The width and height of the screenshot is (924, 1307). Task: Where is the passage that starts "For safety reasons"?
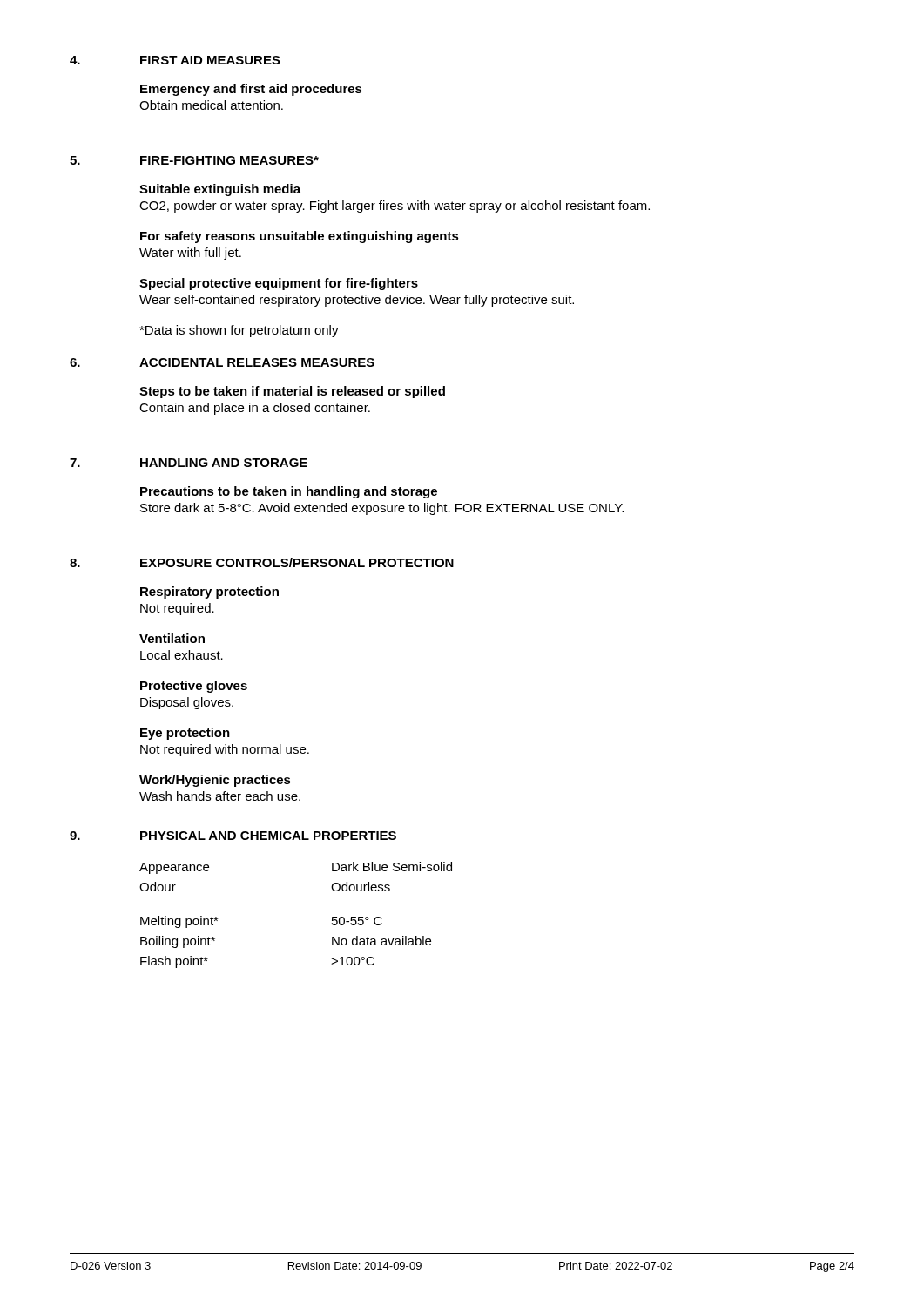point(300,237)
